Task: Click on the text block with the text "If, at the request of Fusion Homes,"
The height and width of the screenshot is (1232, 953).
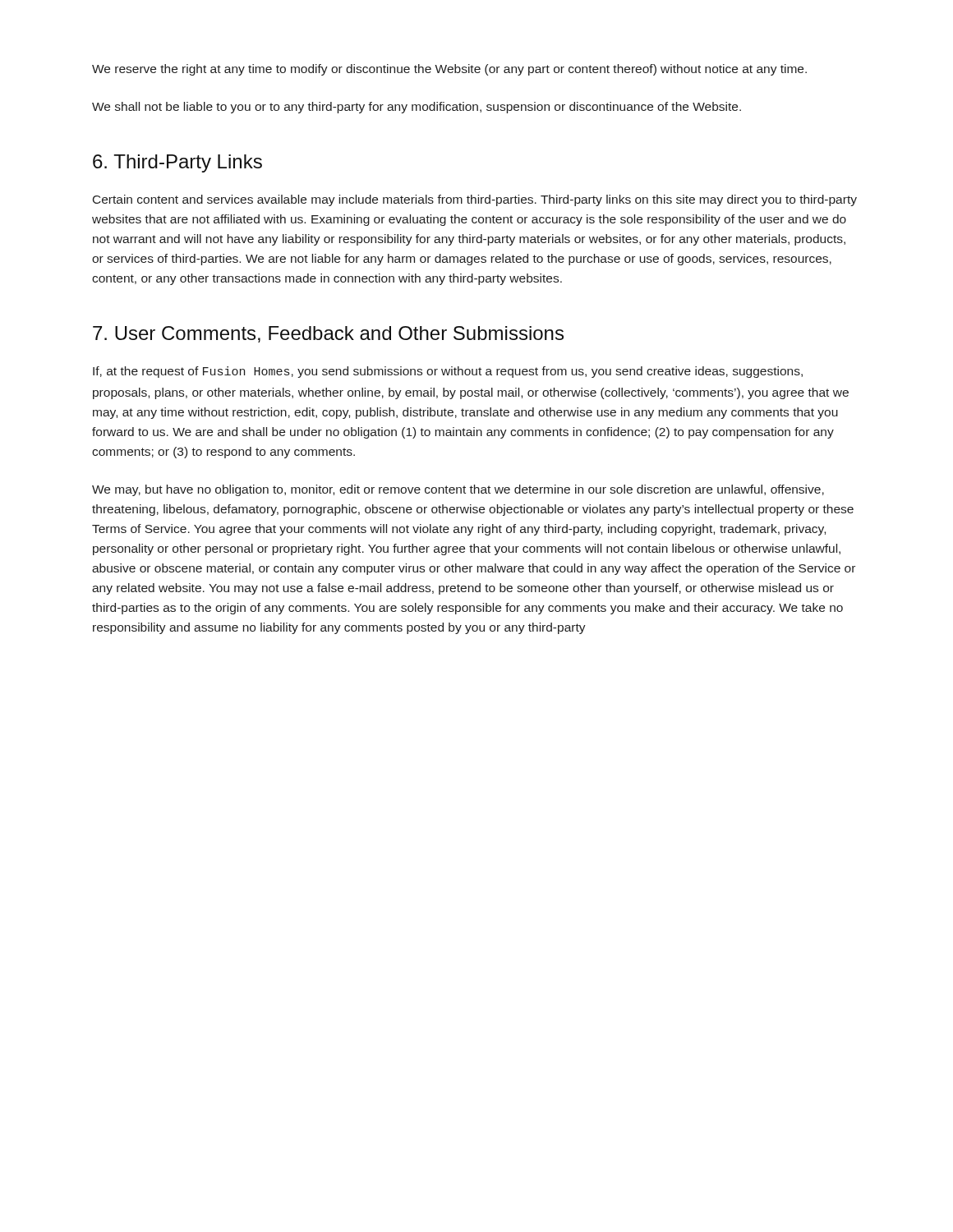Action: [471, 411]
